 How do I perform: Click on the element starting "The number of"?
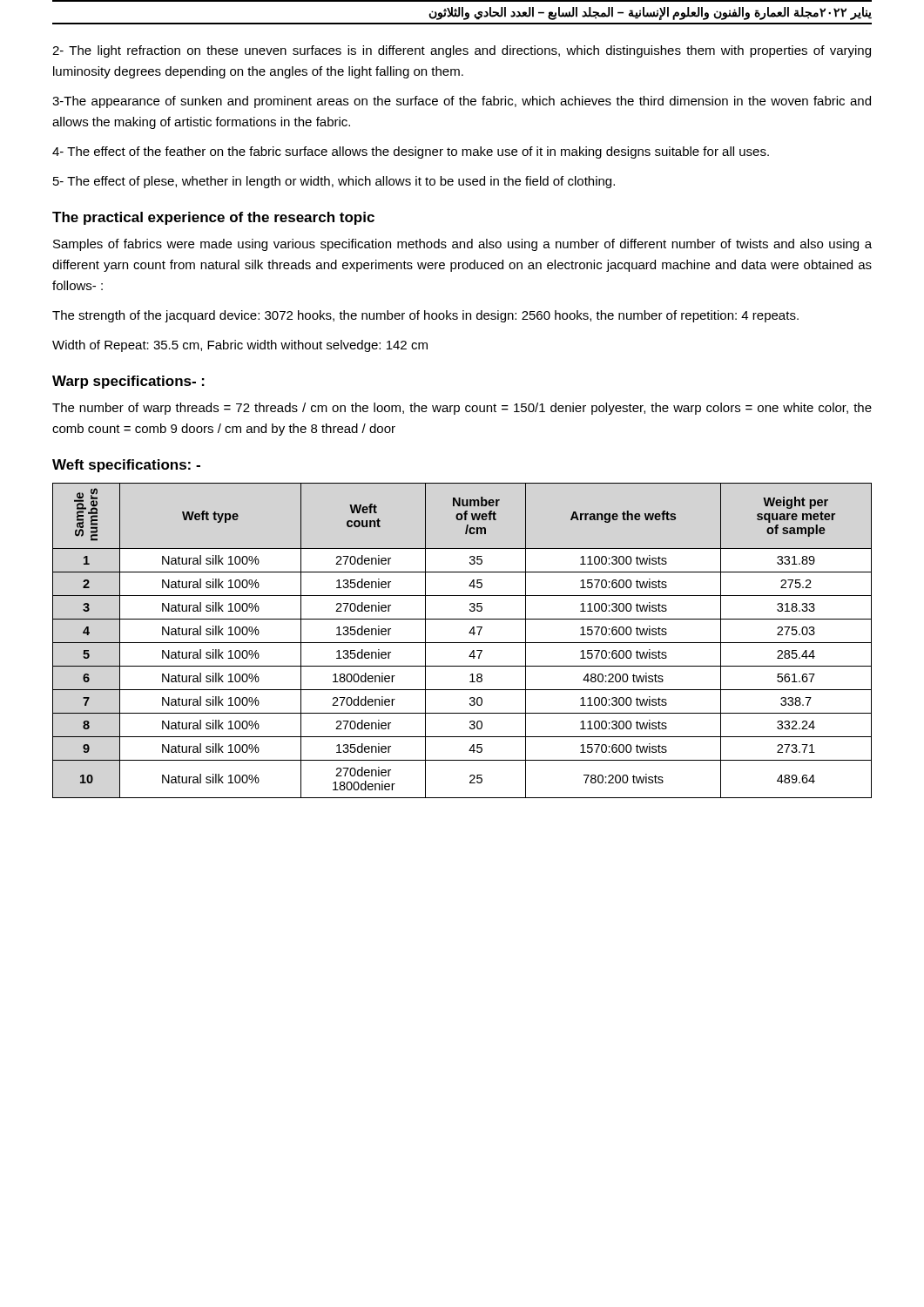pos(462,418)
